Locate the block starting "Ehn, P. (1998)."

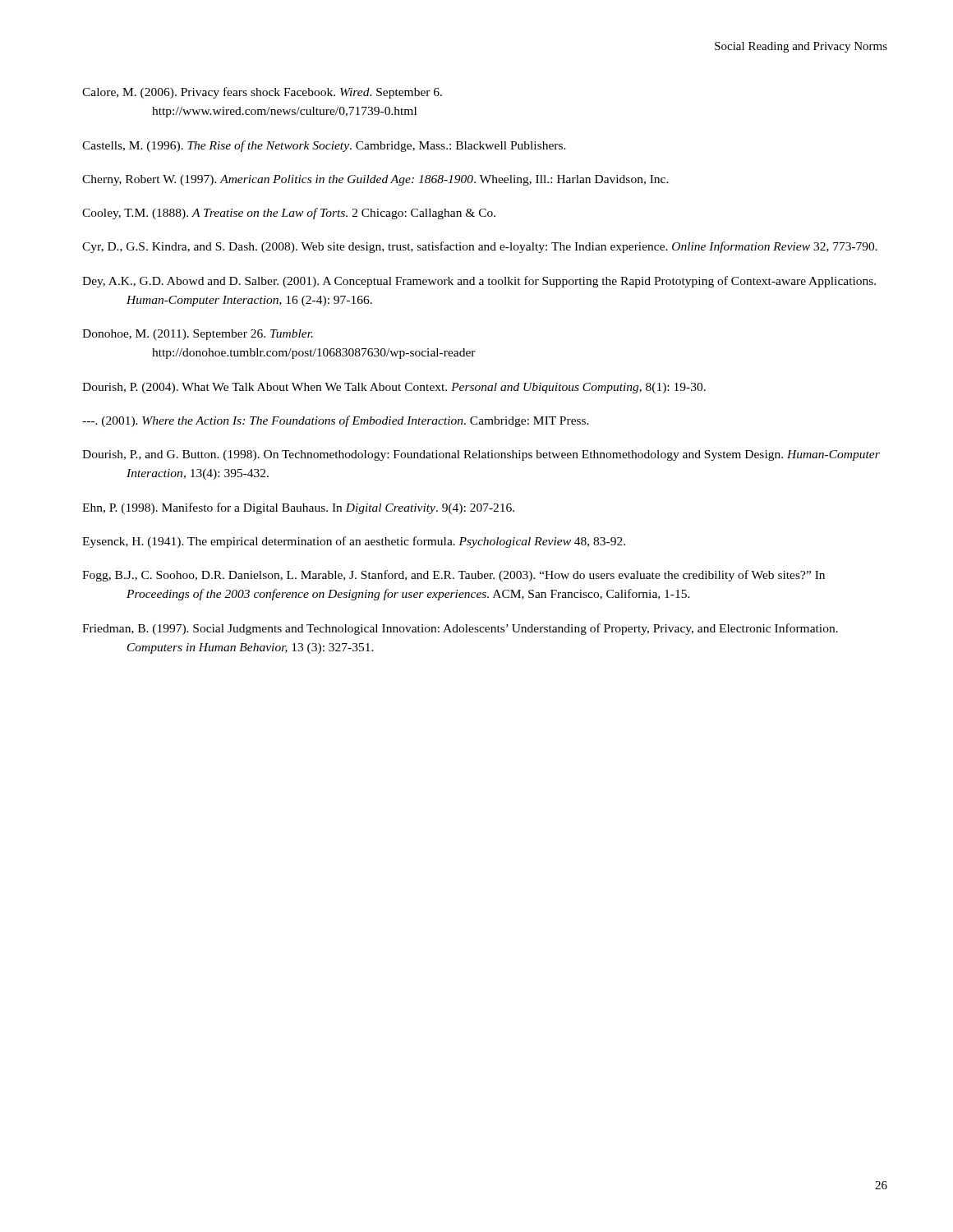(x=299, y=507)
